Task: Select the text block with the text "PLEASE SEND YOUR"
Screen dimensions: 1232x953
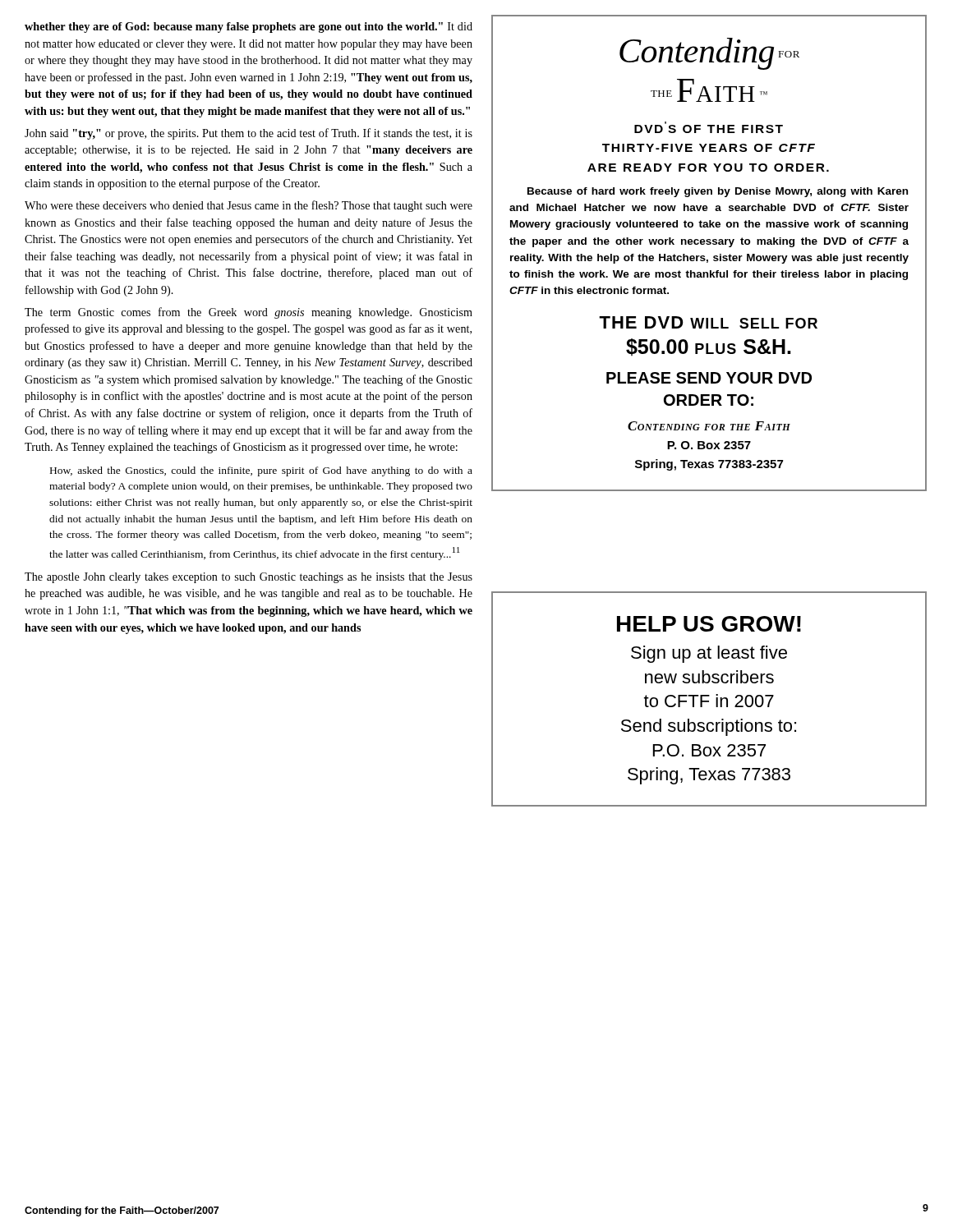Action: (709, 389)
